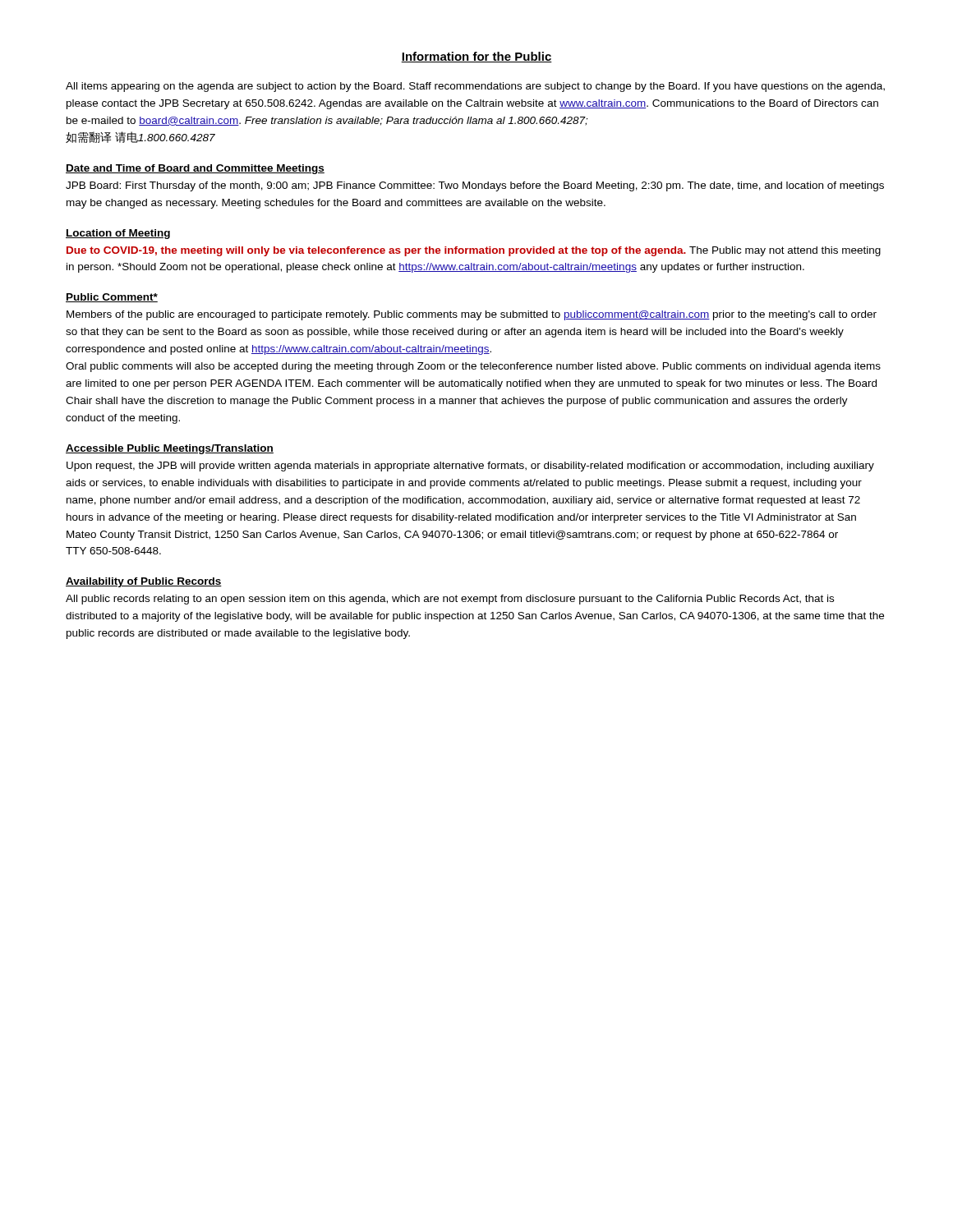Click on the text block containing "All items appearing"
The height and width of the screenshot is (1232, 953).
(476, 112)
